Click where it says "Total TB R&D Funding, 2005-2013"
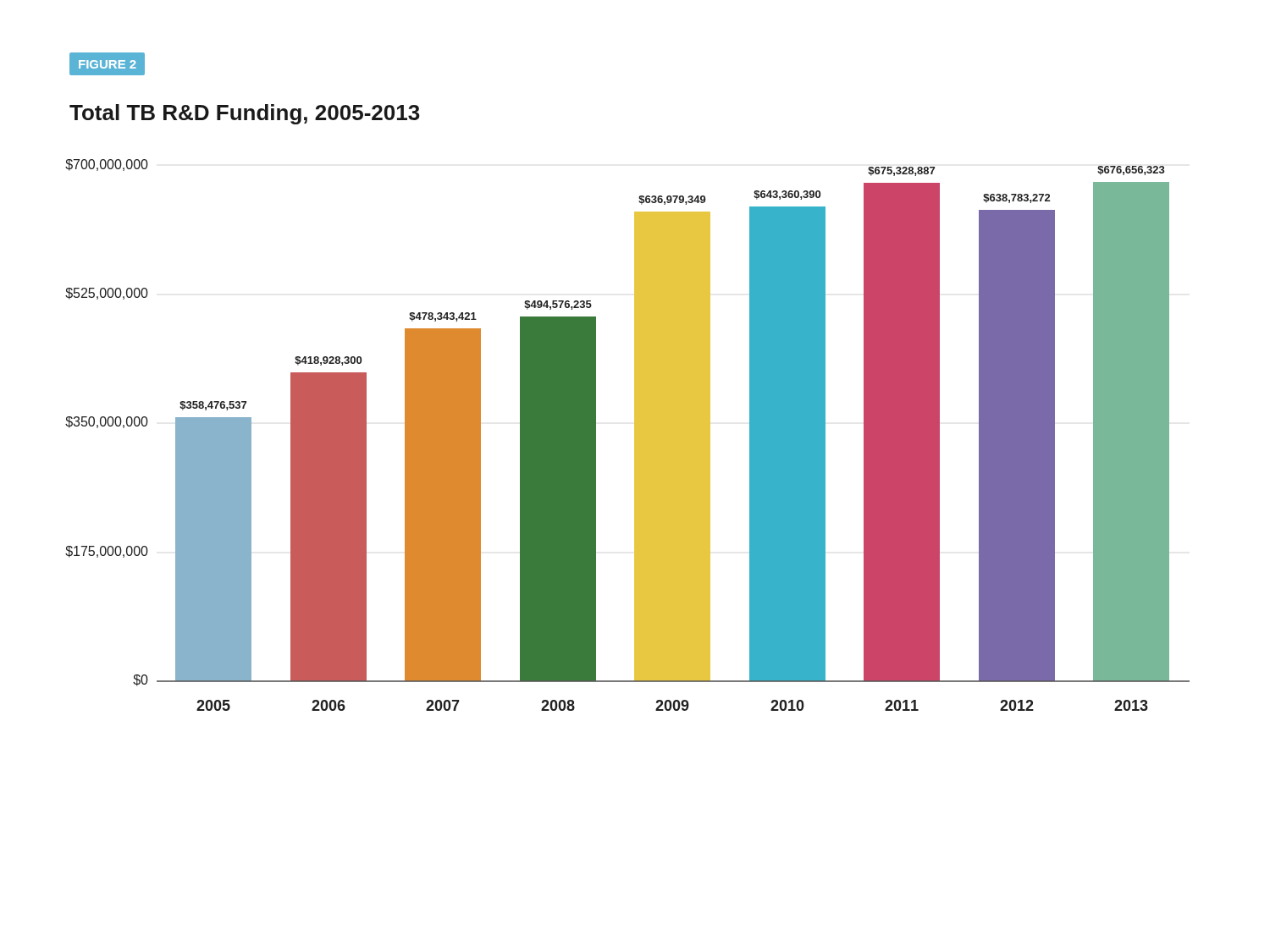 pyautogui.click(x=245, y=113)
